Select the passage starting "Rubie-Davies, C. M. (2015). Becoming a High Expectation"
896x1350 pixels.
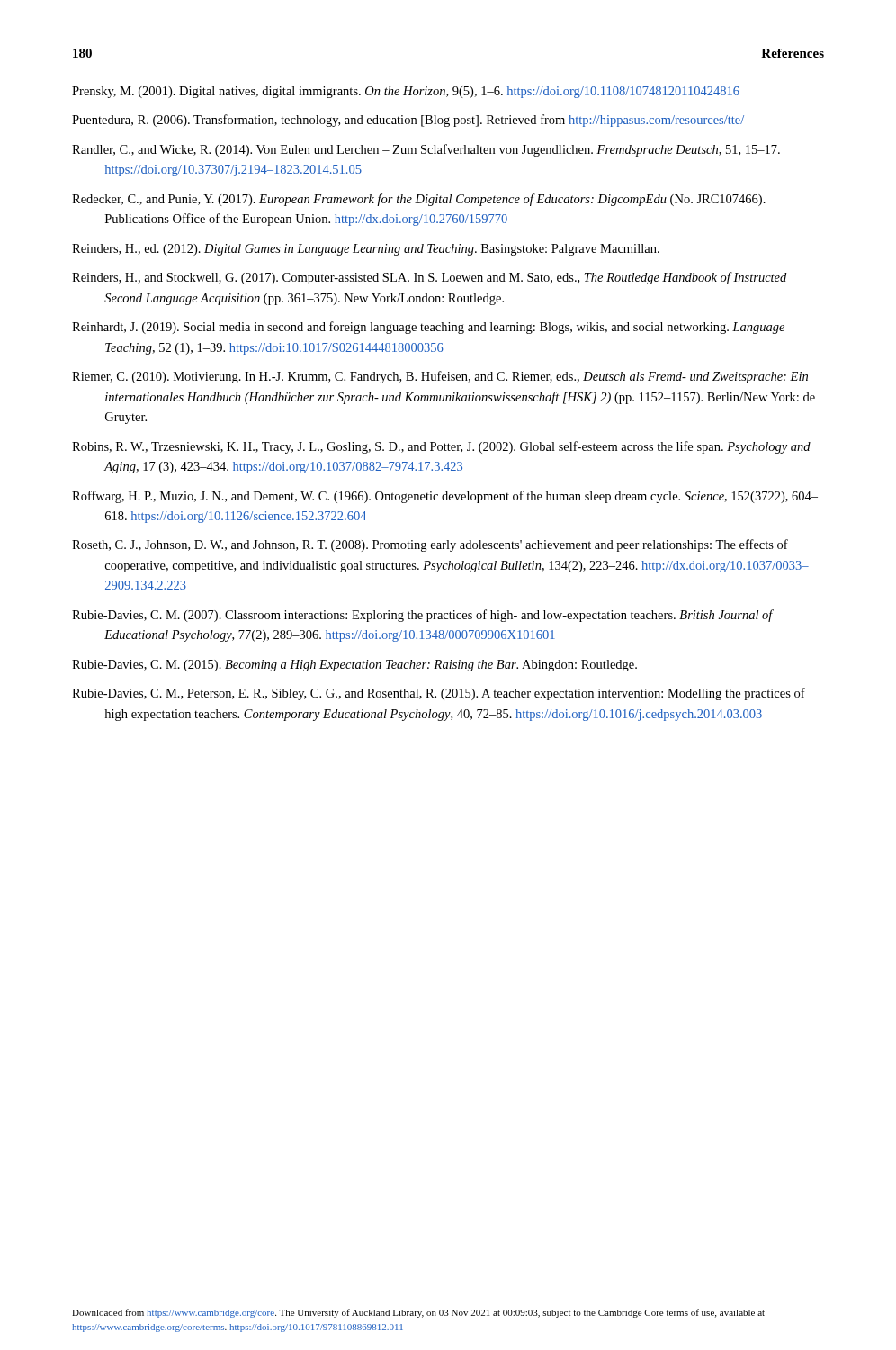coord(355,664)
